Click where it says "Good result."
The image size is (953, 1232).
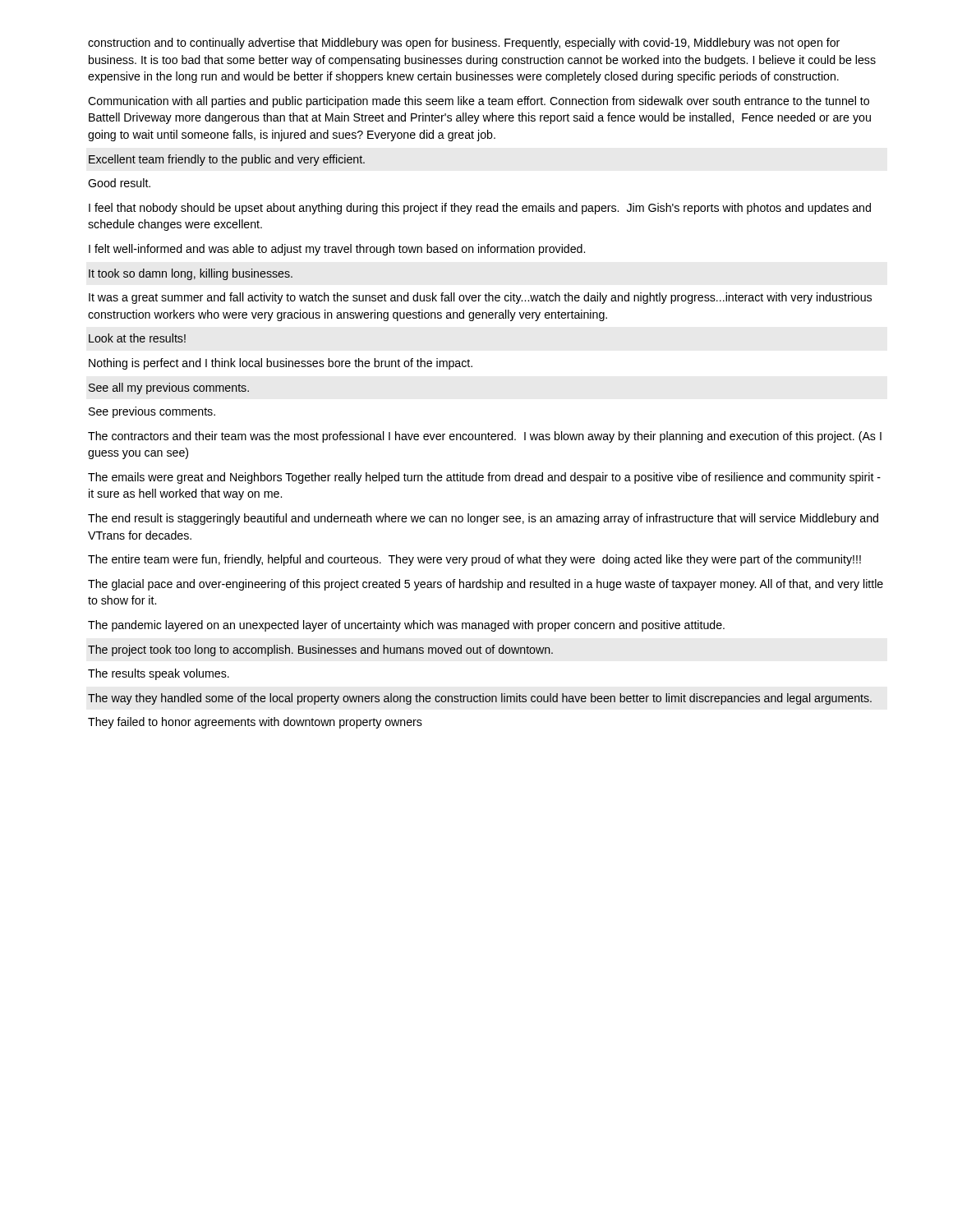pos(120,183)
